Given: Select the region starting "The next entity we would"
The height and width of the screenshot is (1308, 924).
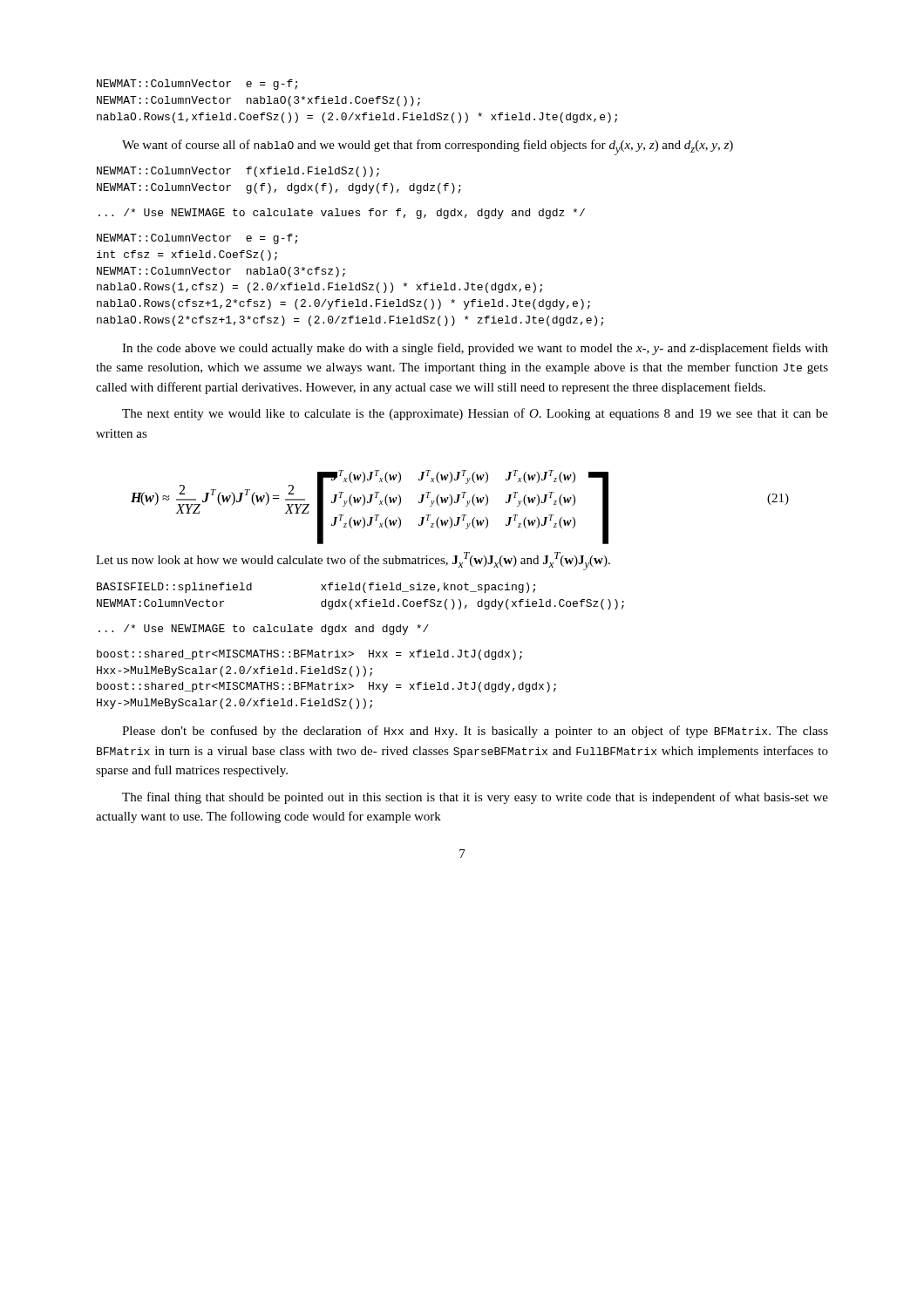Looking at the screenshot, I should click(462, 424).
